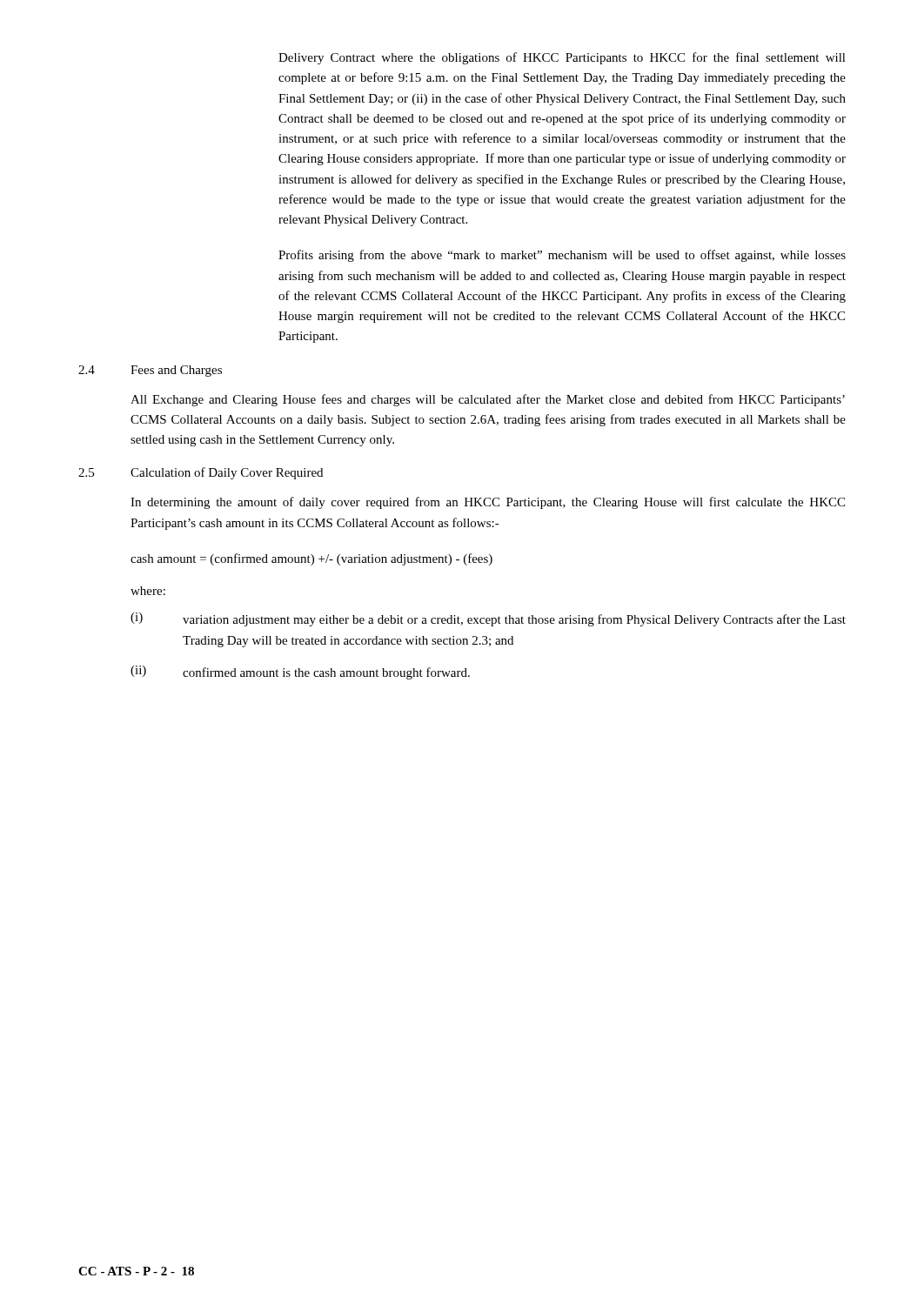Image resolution: width=924 pixels, height=1305 pixels.
Task: Find the list item that says "(i) variation adjustment may either be a"
Action: (488, 630)
